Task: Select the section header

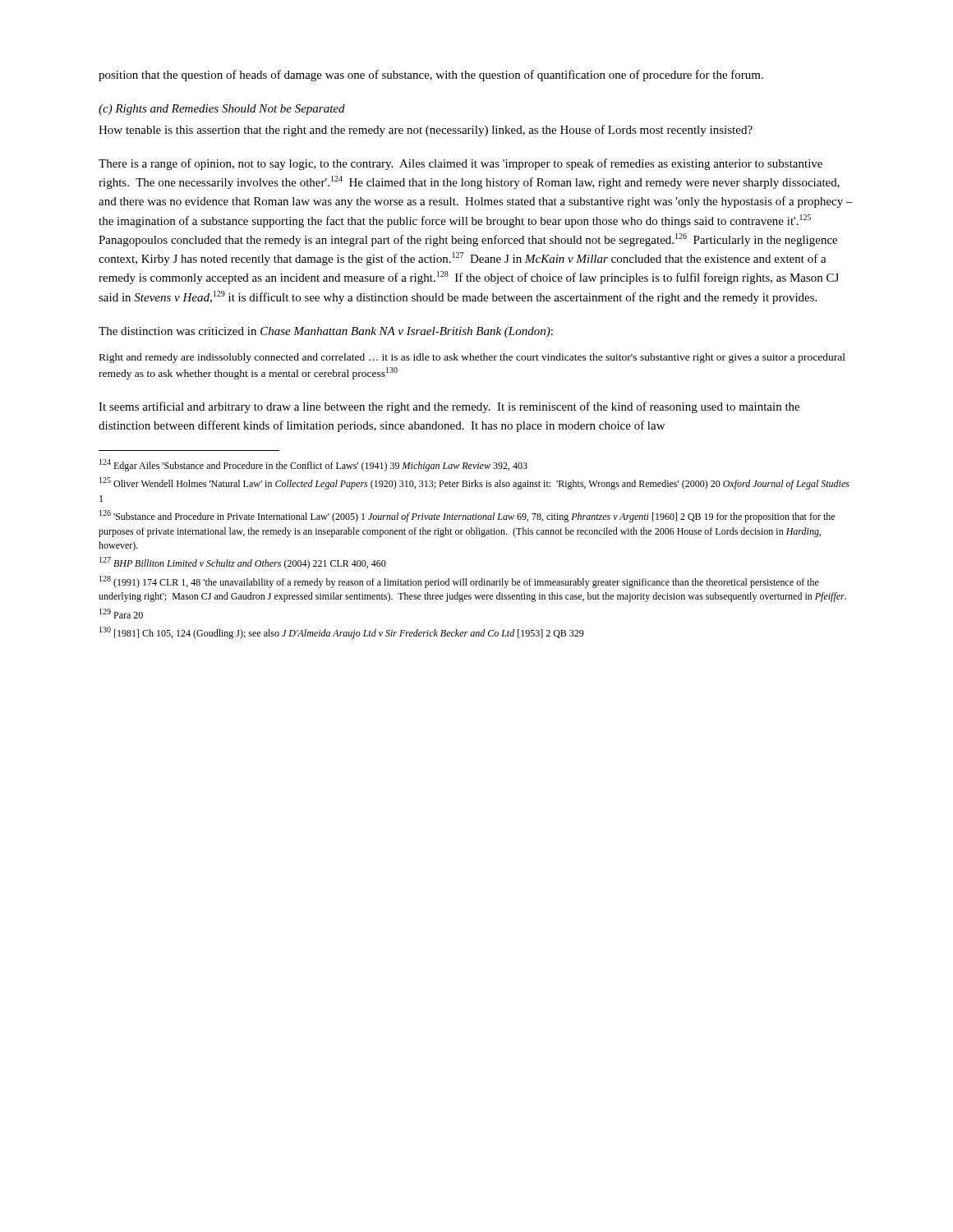Action: 222,109
